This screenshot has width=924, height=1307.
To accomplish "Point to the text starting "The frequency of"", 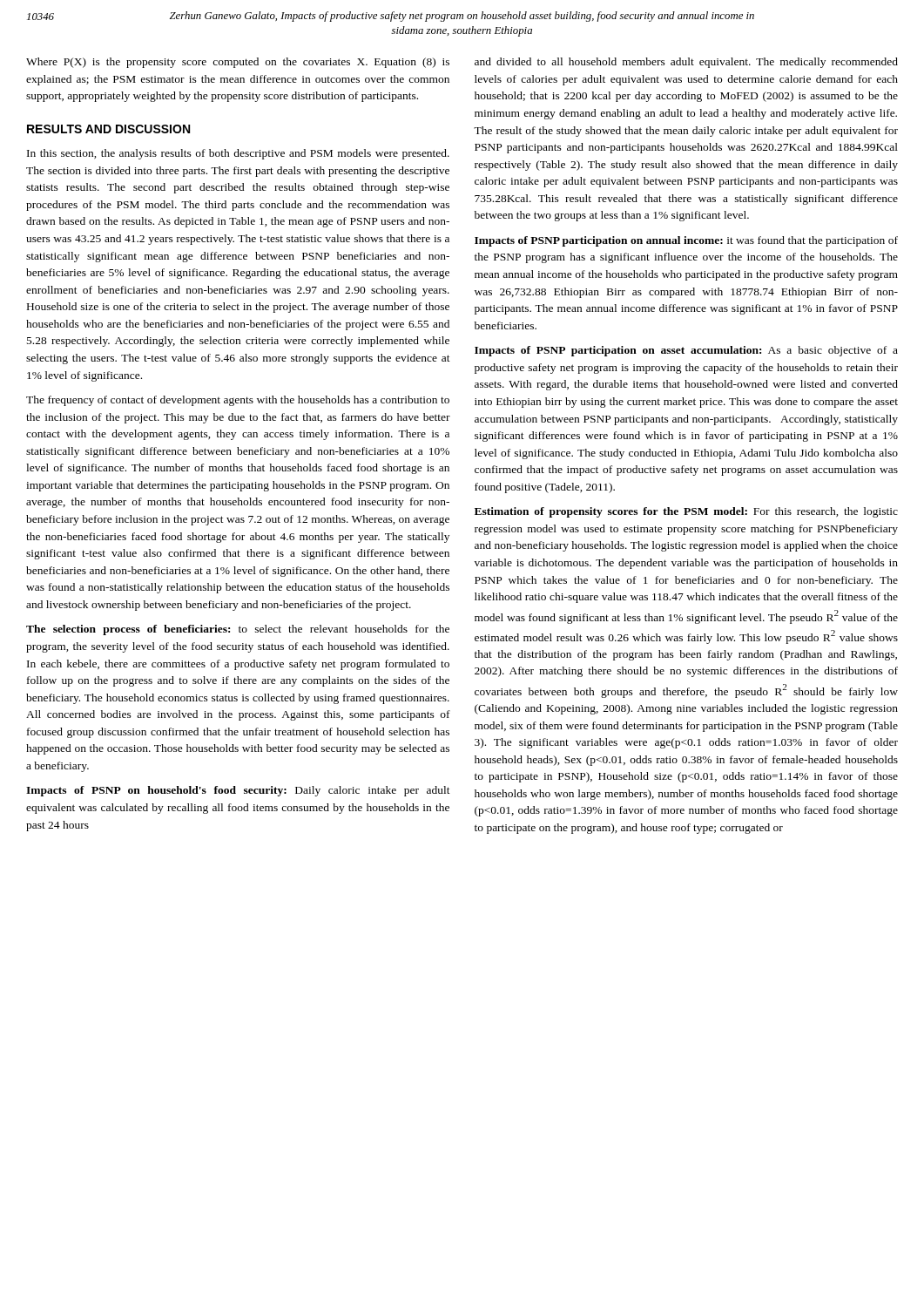I will pyautogui.click(x=238, y=502).
